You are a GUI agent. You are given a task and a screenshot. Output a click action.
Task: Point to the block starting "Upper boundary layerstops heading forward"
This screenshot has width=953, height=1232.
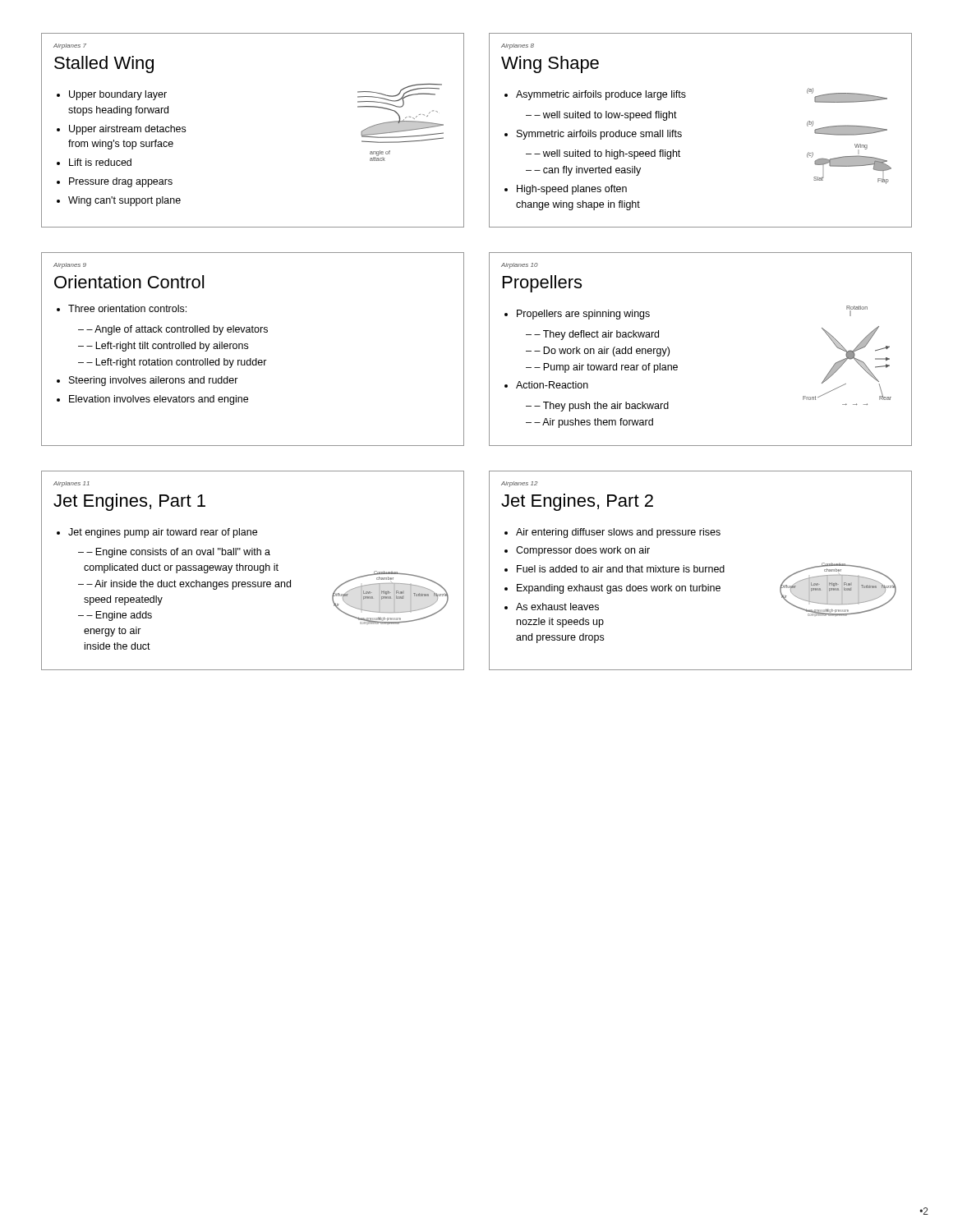119,102
